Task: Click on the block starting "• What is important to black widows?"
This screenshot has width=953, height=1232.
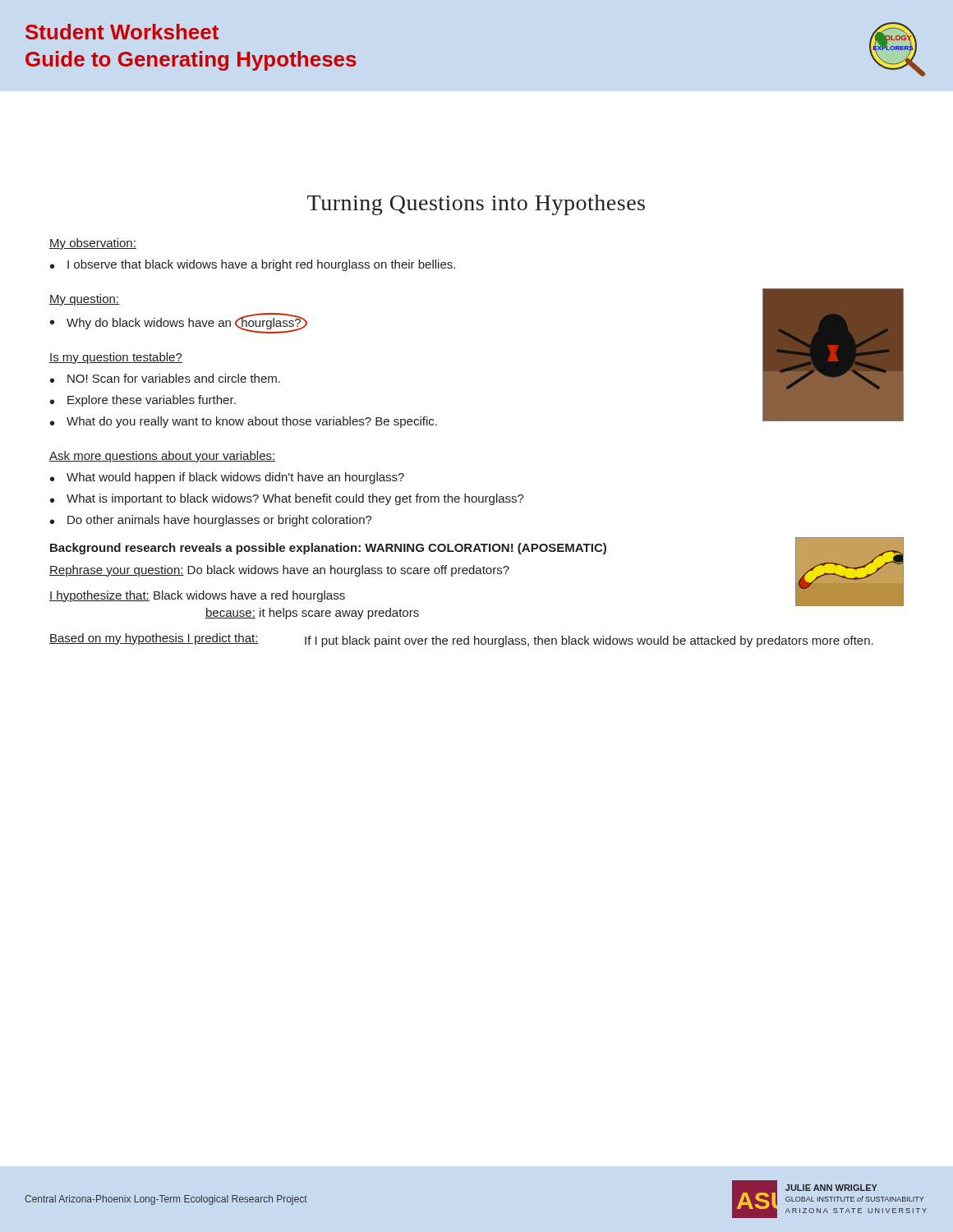Action: pos(287,500)
